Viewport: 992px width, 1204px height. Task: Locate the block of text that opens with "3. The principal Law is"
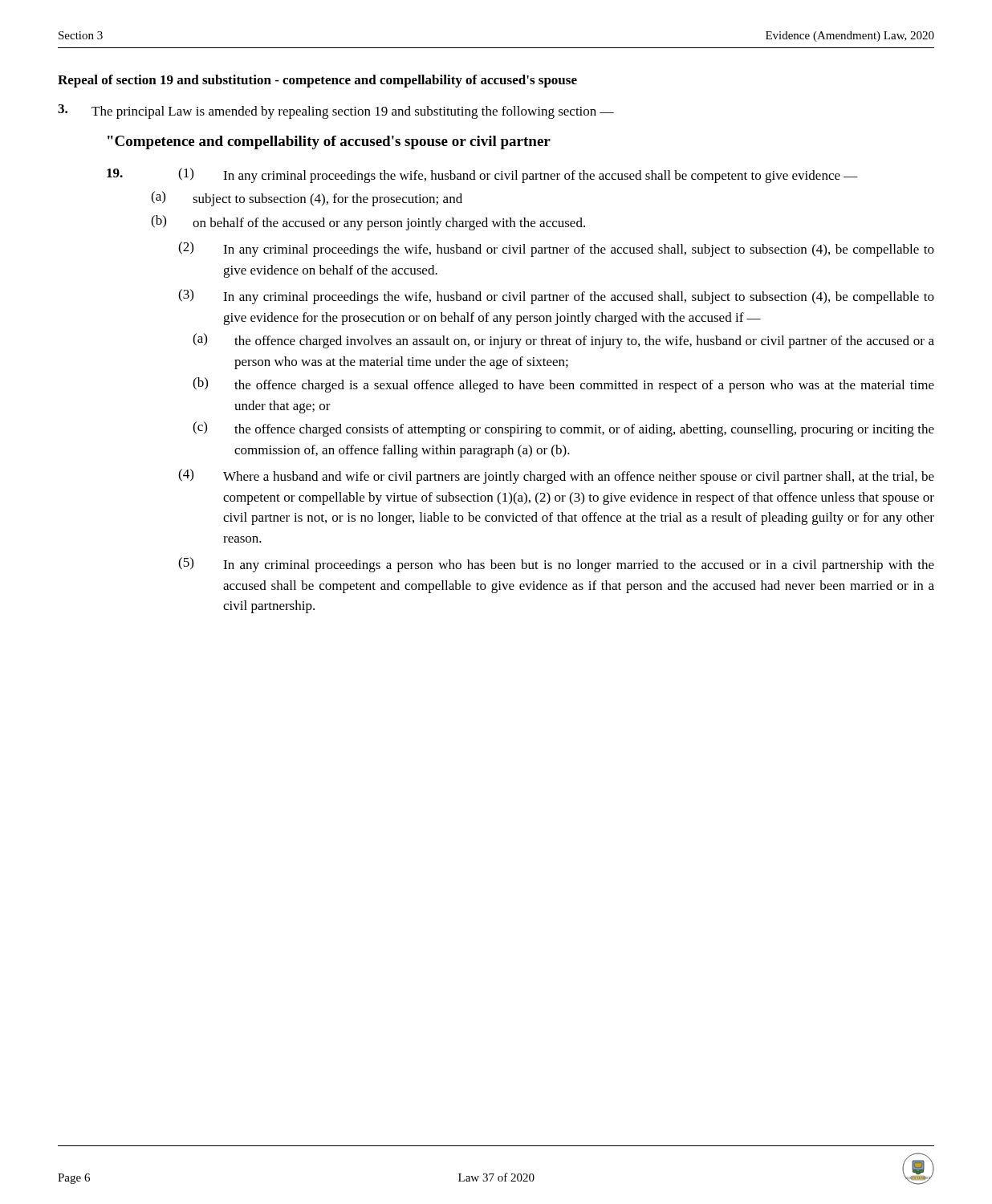pos(496,111)
